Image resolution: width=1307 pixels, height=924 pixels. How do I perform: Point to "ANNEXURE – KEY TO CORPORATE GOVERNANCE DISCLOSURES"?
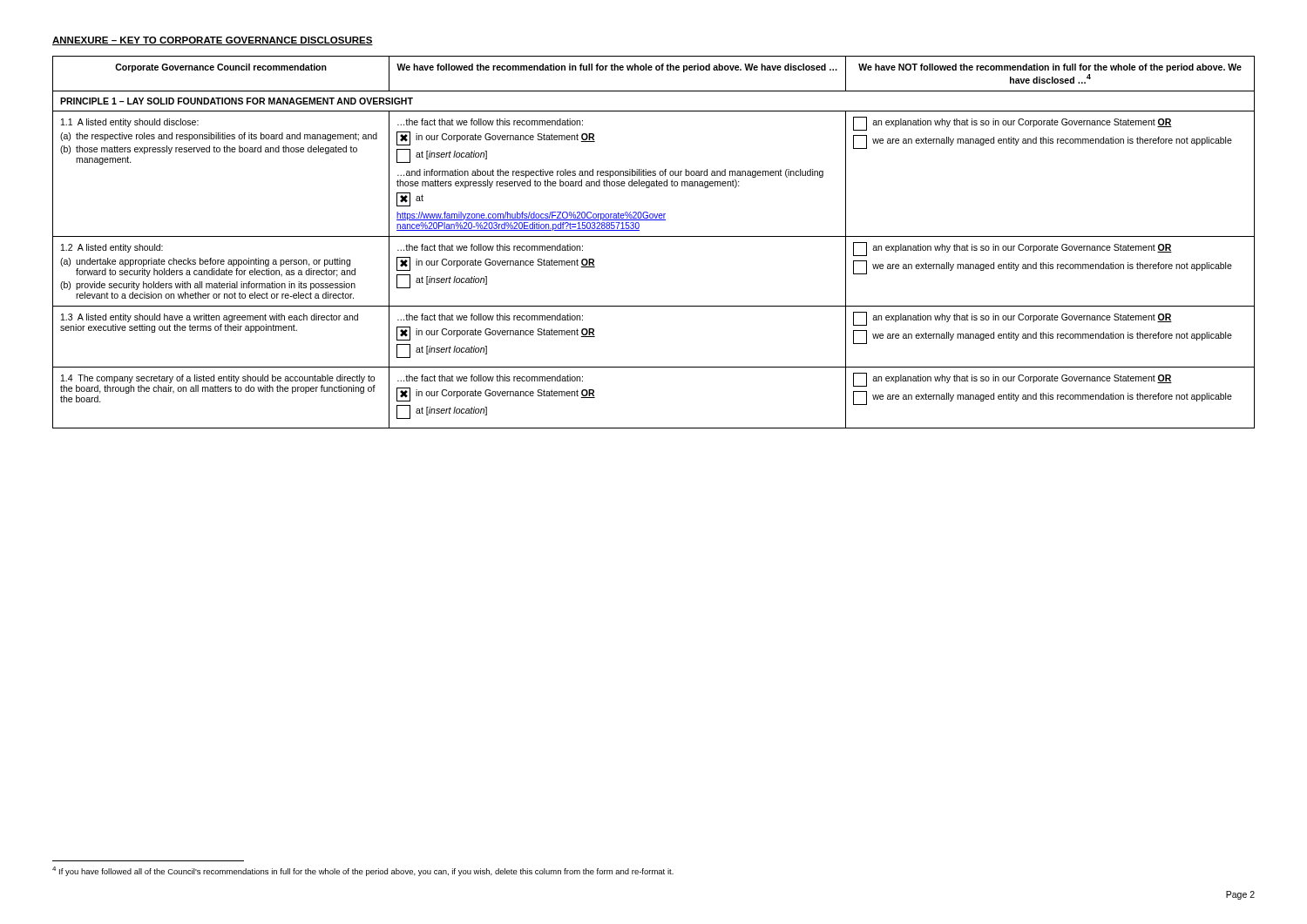212,40
